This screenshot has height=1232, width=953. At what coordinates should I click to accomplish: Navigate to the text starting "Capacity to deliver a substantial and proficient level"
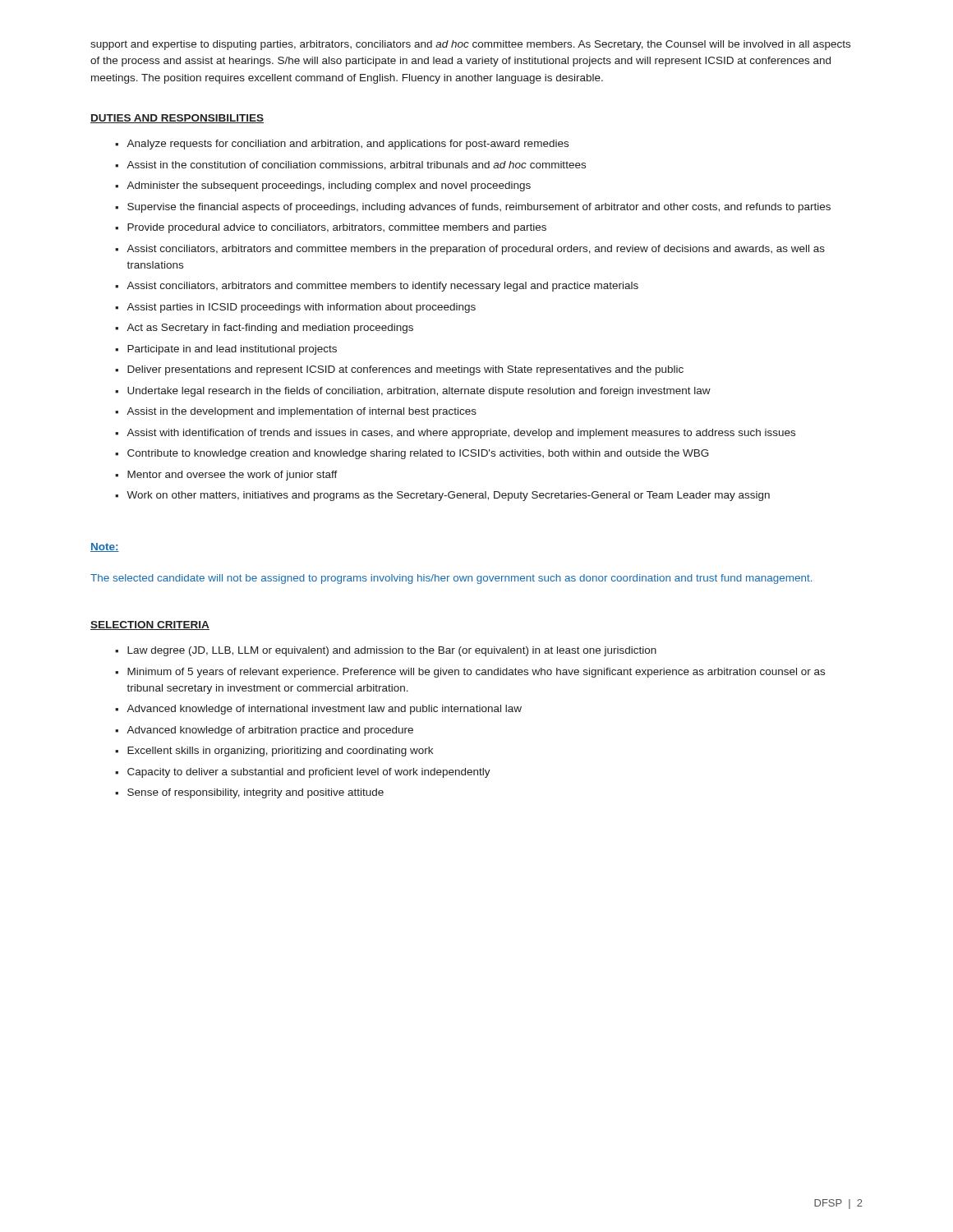pyautogui.click(x=495, y=772)
